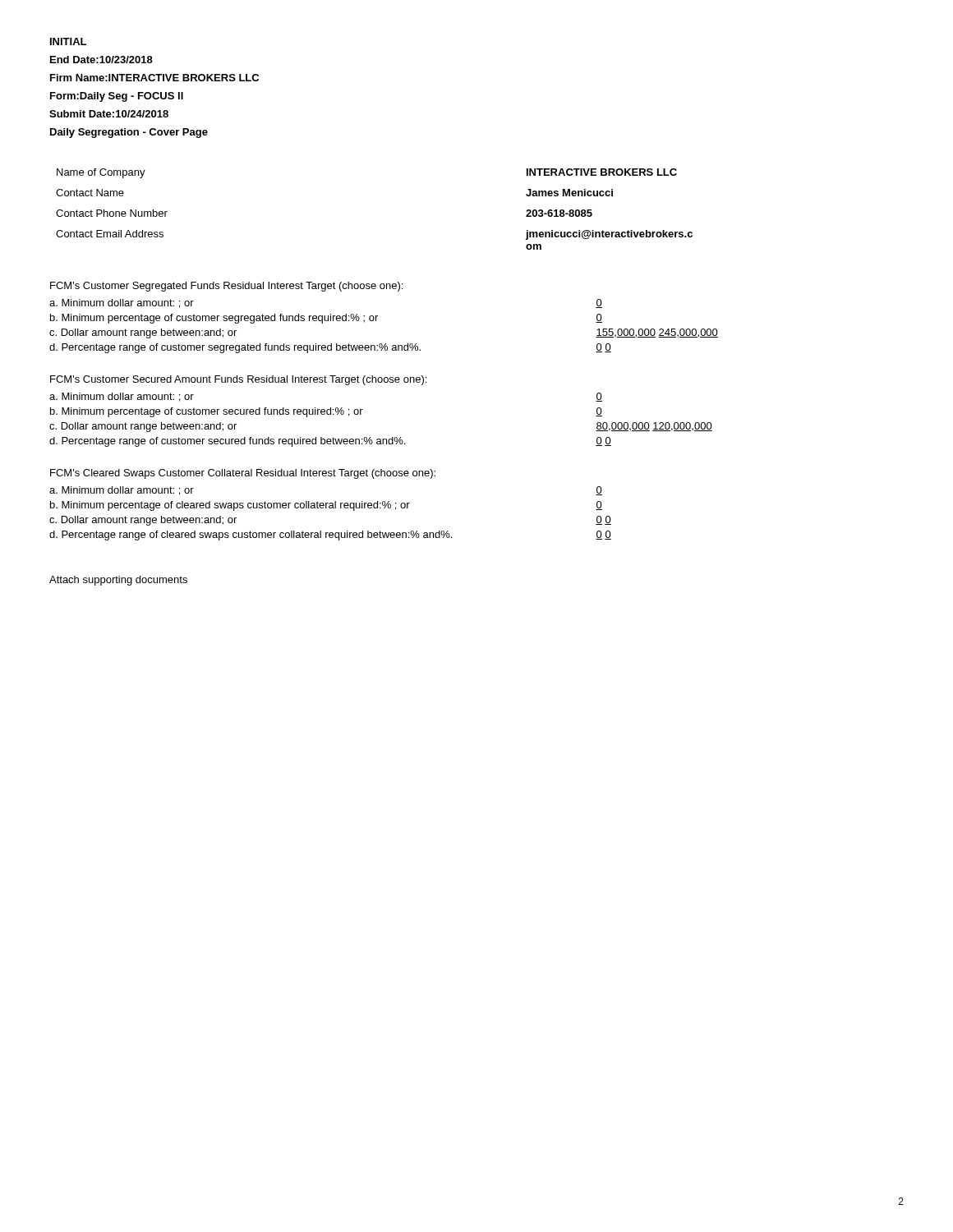
Task: Find the block on this page that starts "b. Minimum percentage of cleared"
Action: 326,506
